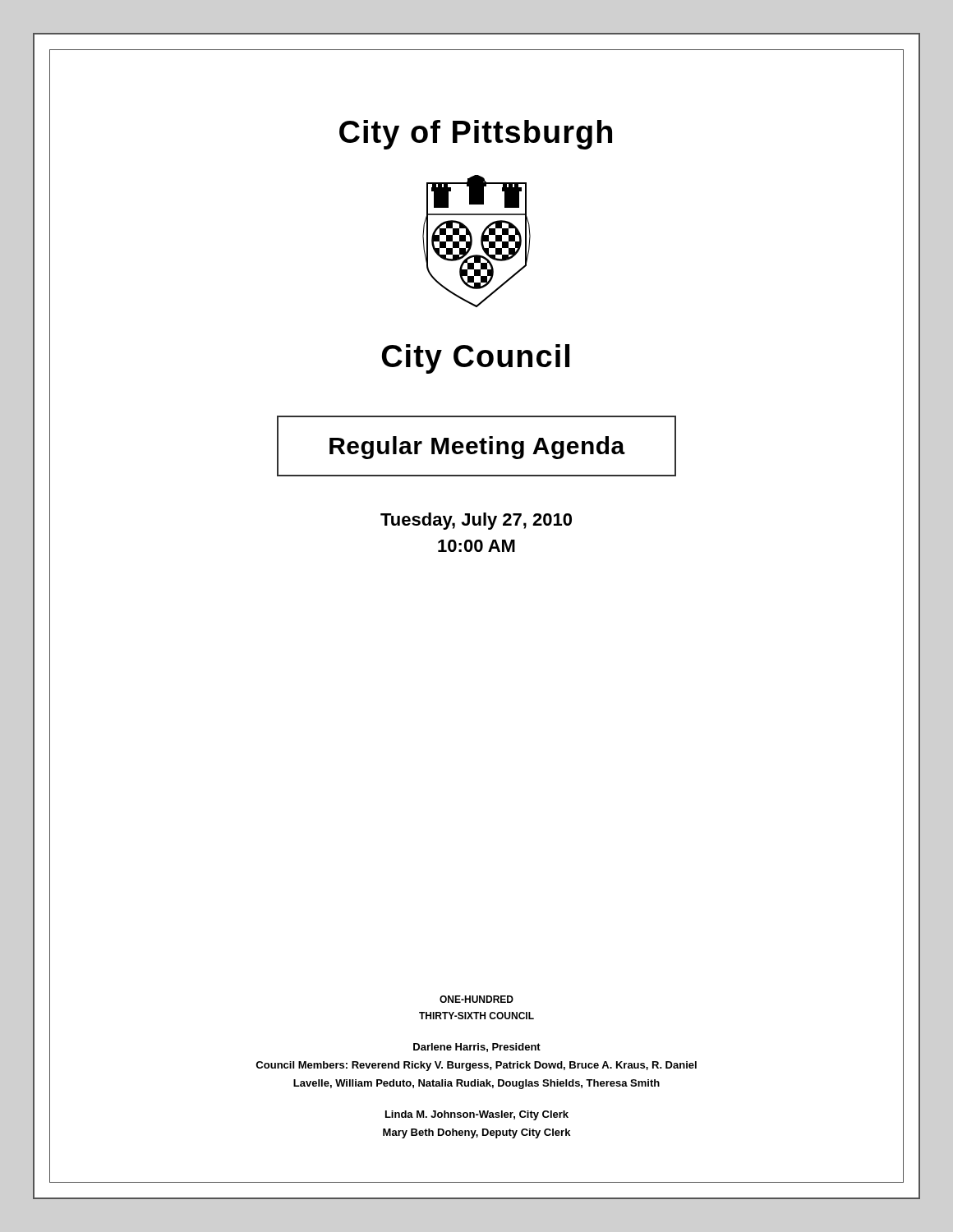Click on the illustration
This screenshot has width=953, height=1232.
[x=476, y=245]
